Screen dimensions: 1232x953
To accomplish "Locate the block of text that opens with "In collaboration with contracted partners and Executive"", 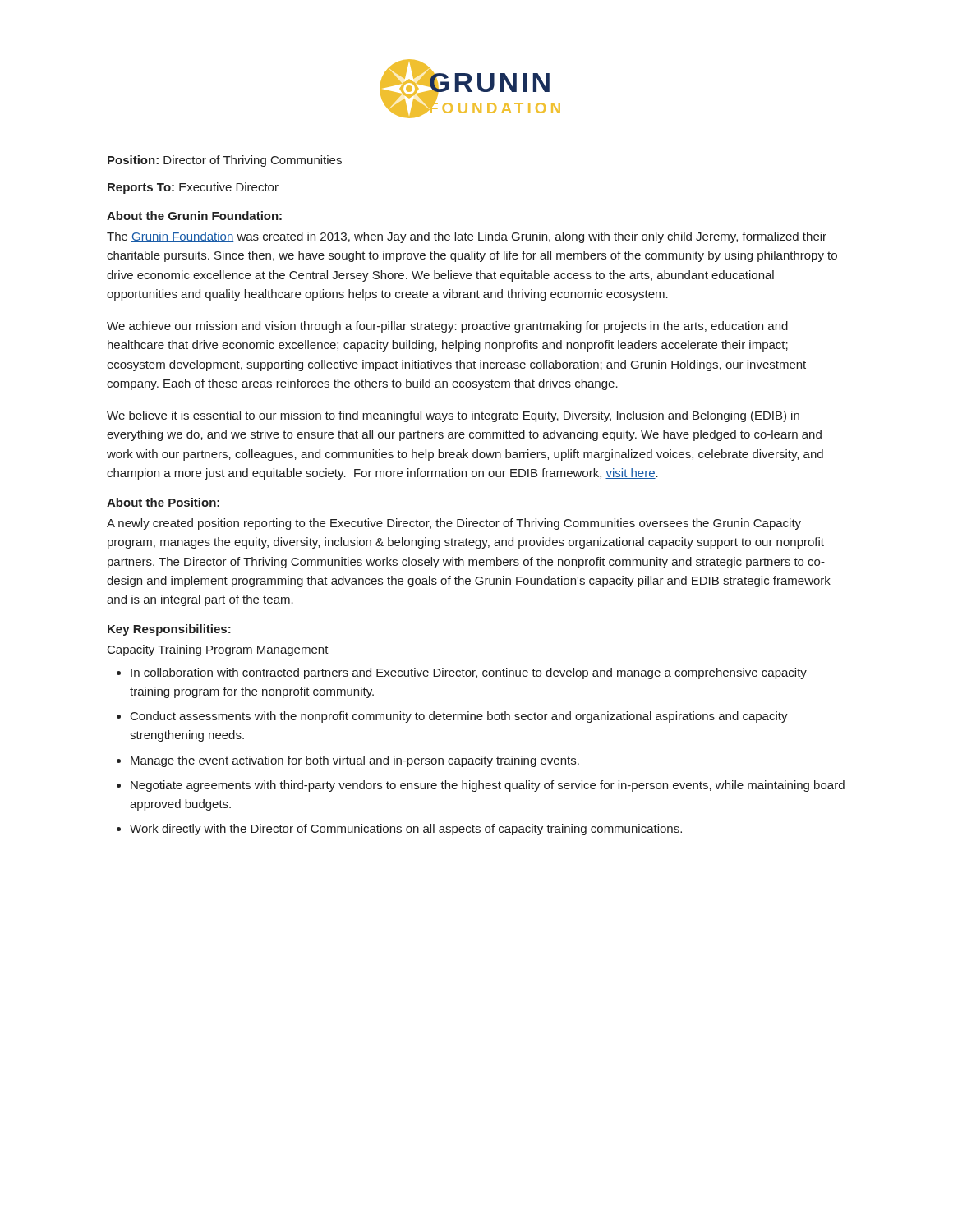I will tap(468, 681).
